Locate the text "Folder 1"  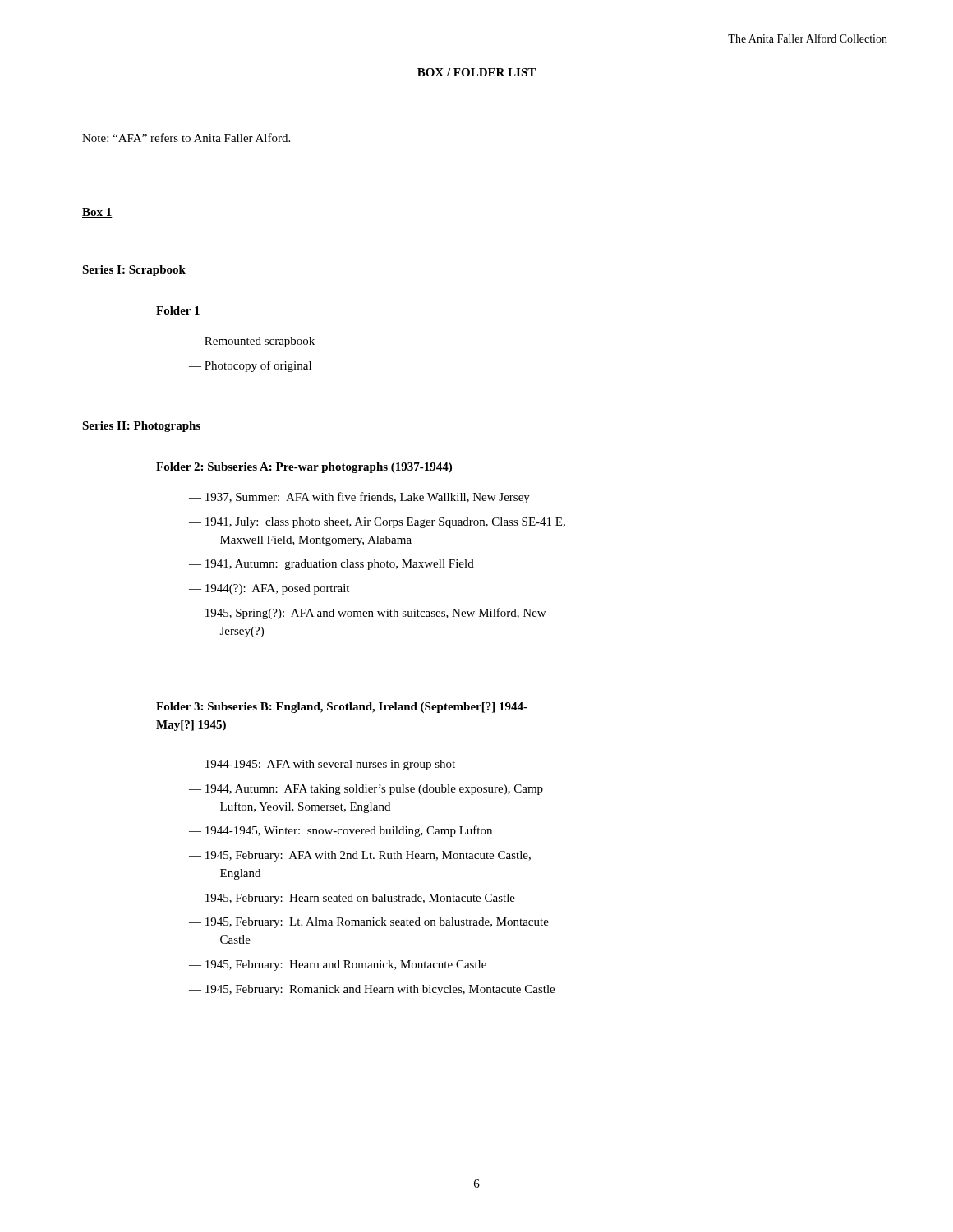[178, 310]
